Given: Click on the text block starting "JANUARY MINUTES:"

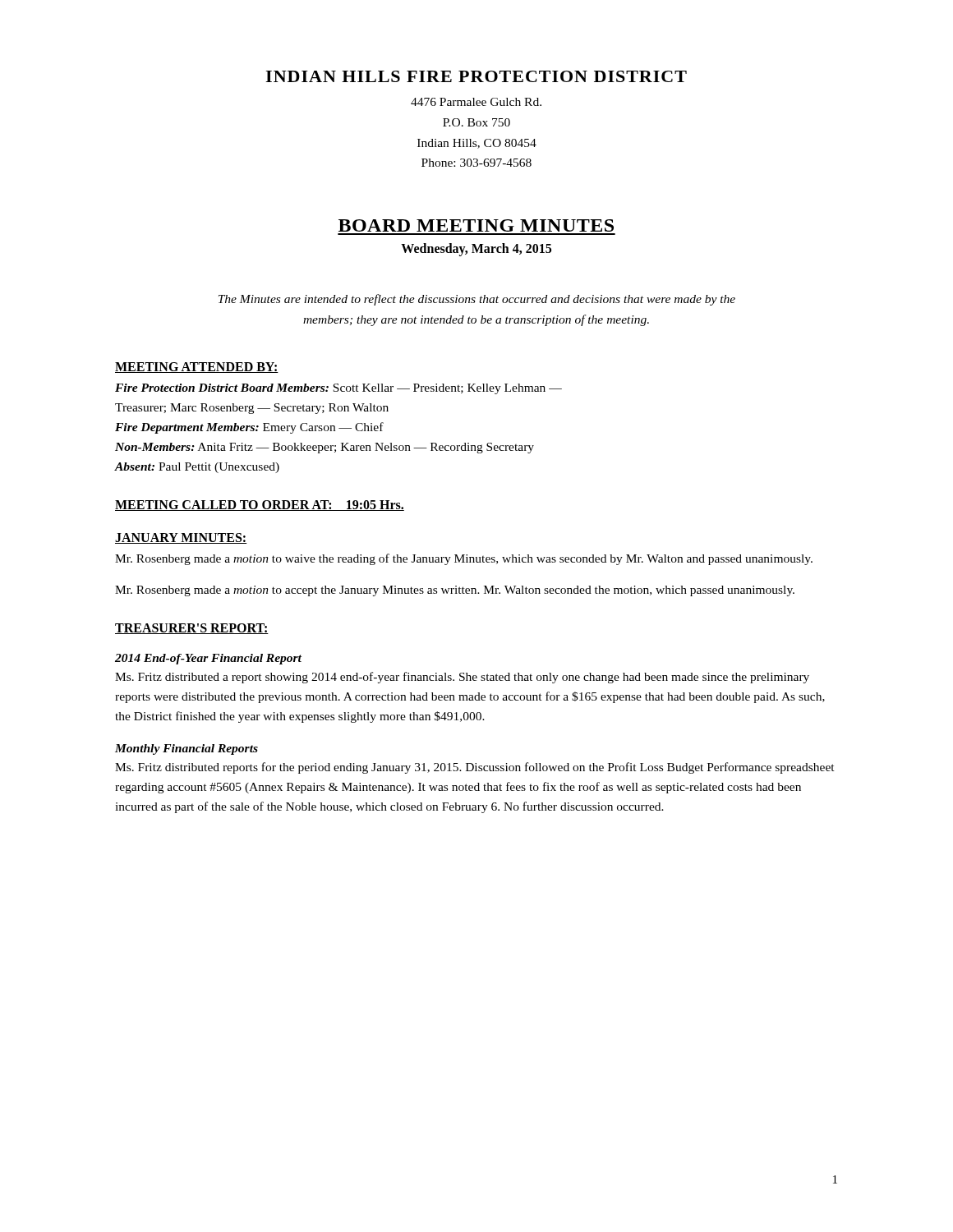Looking at the screenshot, I should (181, 537).
